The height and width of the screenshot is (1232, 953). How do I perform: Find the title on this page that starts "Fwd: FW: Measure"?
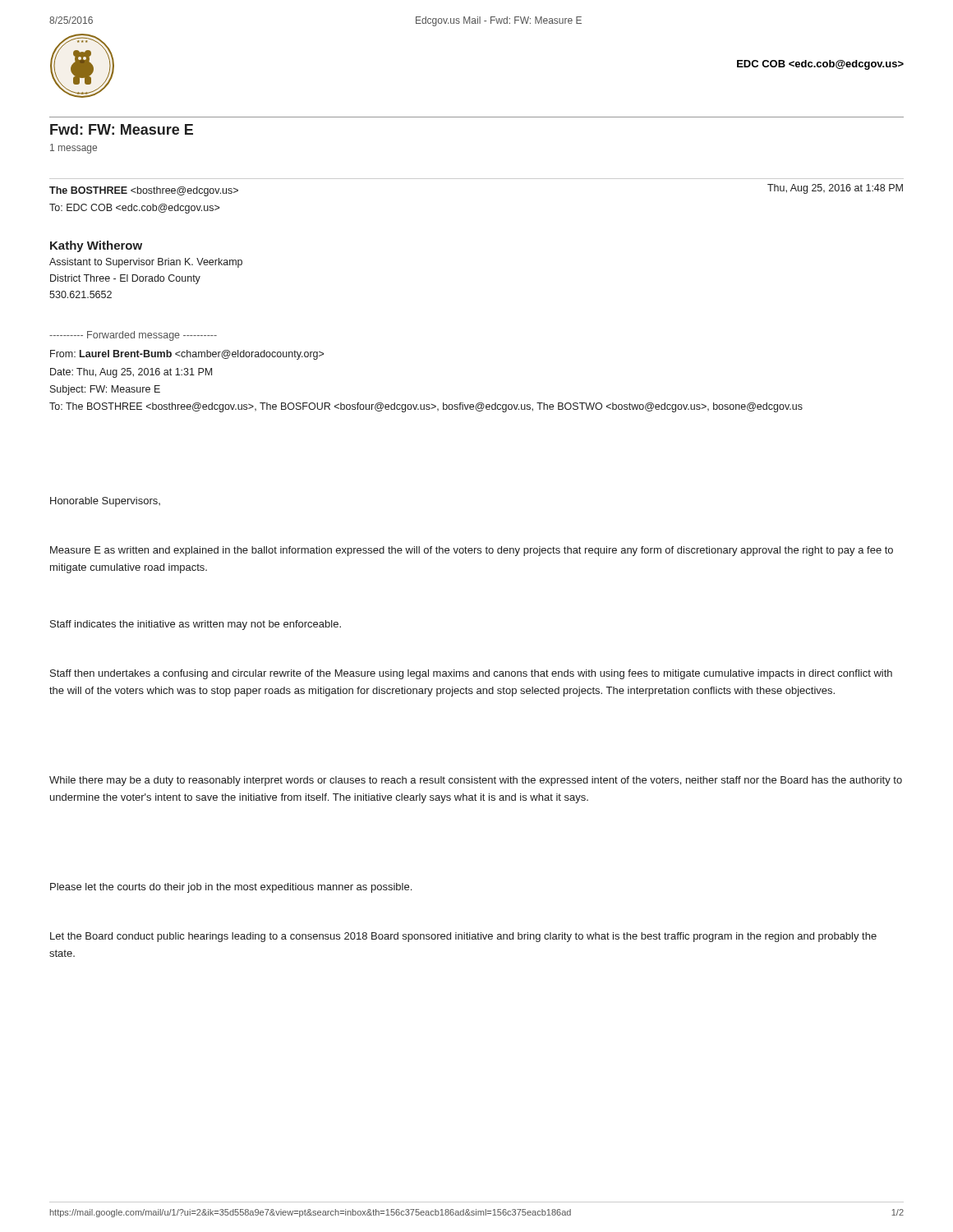click(x=121, y=130)
